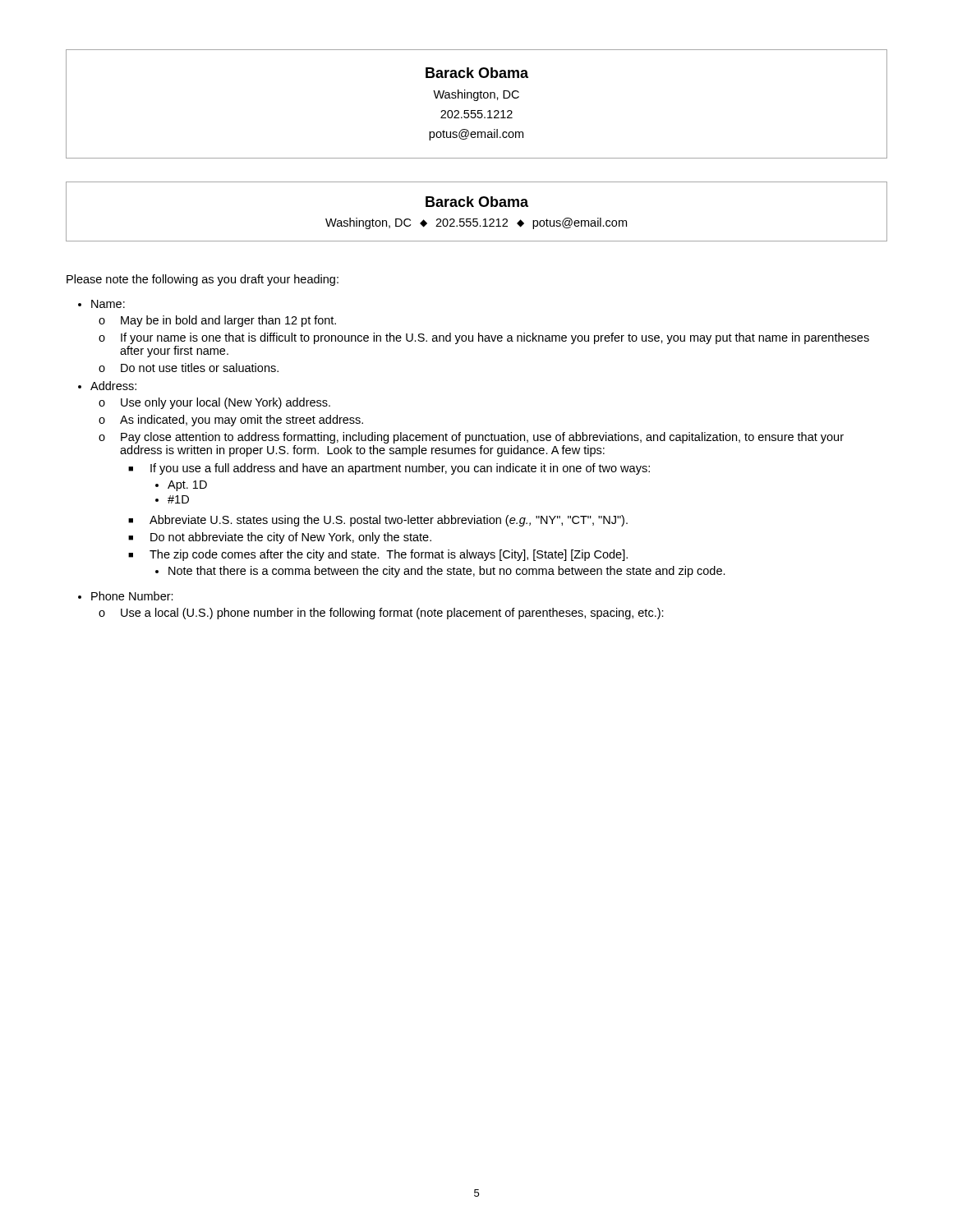Find the list item that says "o As indicated, you may omit the street"
The image size is (953, 1232).
coord(231,419)
